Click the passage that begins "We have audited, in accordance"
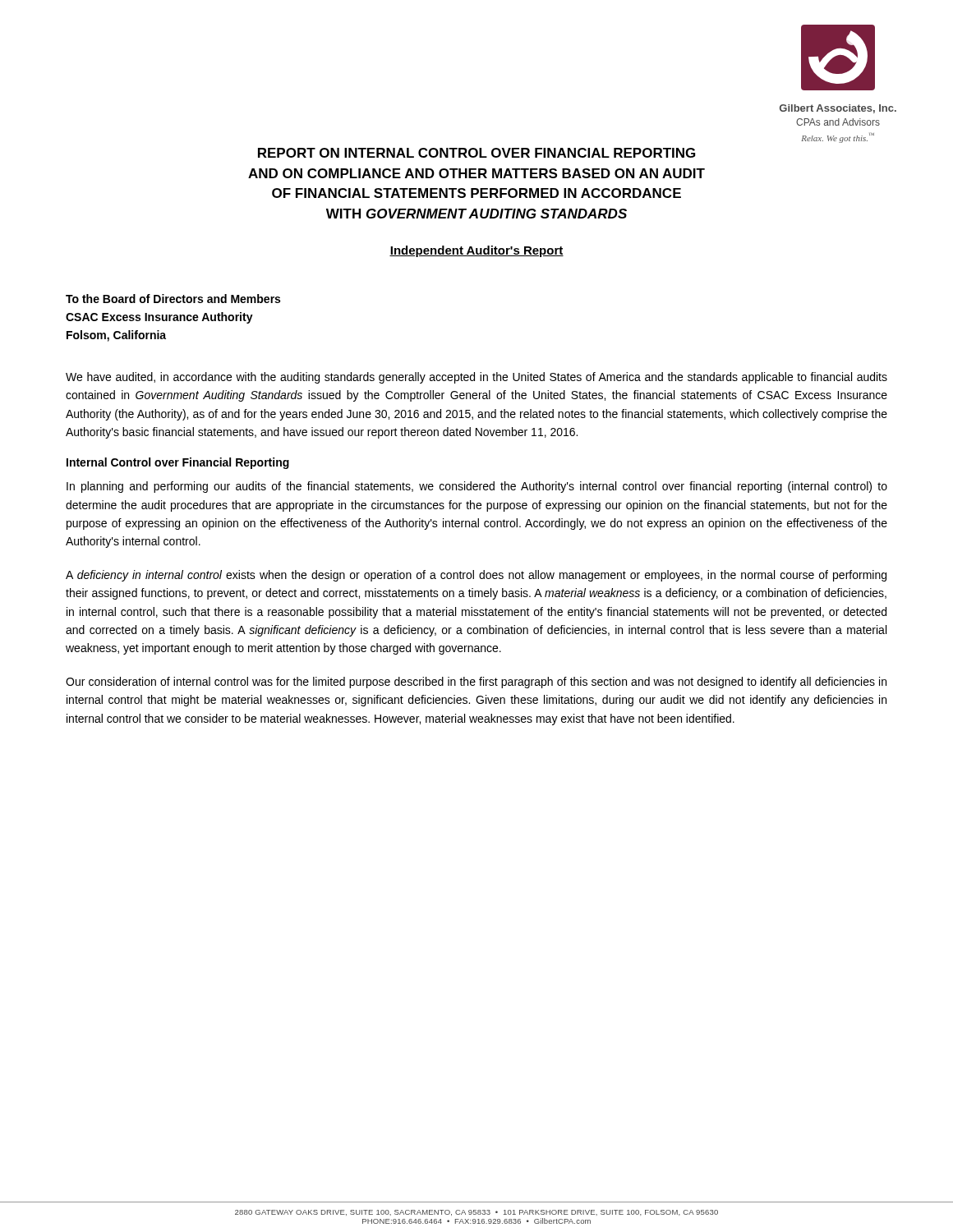The height and width of the screenshot is (1232, 953). [476, 404]
